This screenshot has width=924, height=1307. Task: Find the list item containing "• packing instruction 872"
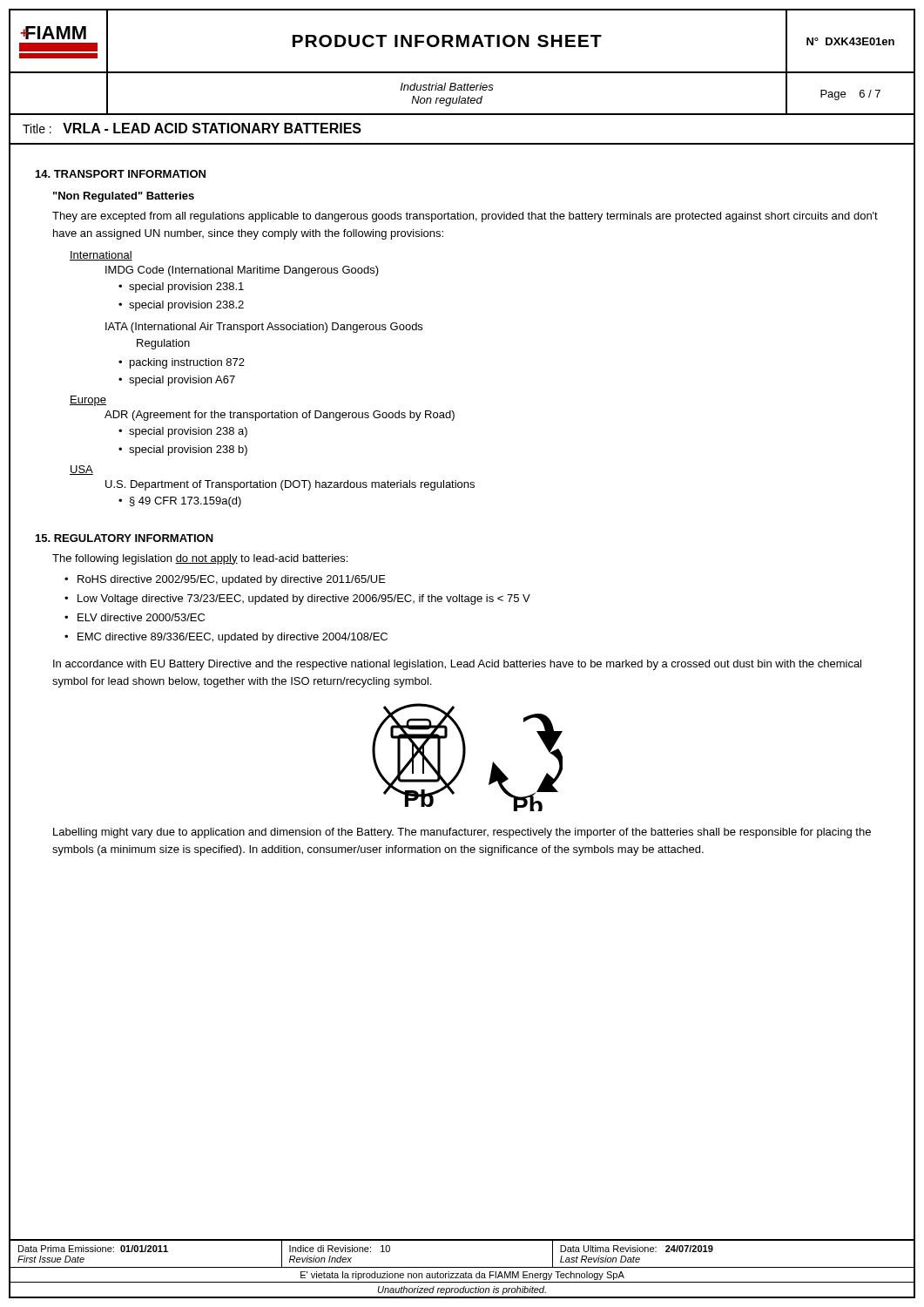[x=187, y=362]
